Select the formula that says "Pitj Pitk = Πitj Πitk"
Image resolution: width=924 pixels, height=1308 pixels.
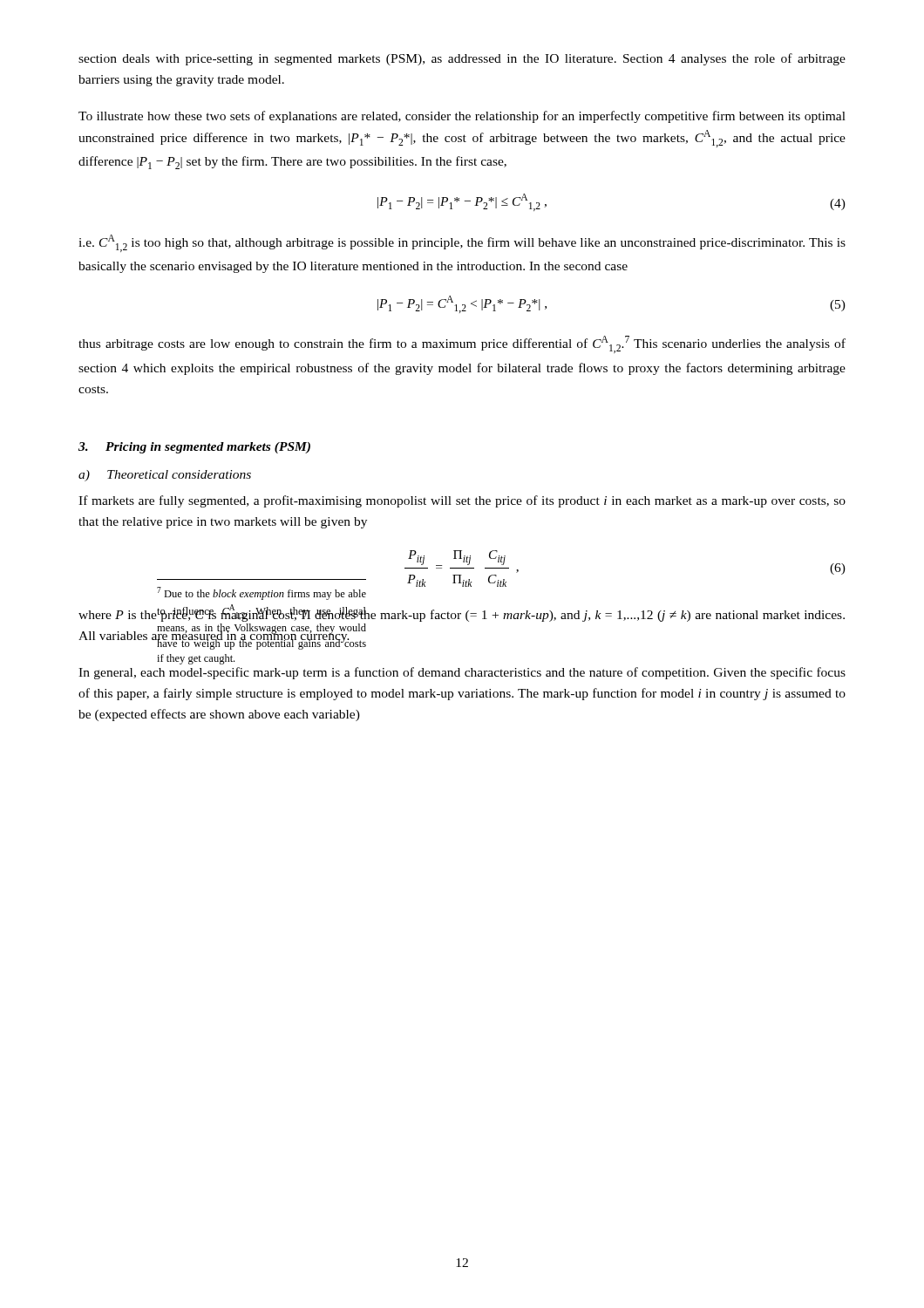pos(462,568)
